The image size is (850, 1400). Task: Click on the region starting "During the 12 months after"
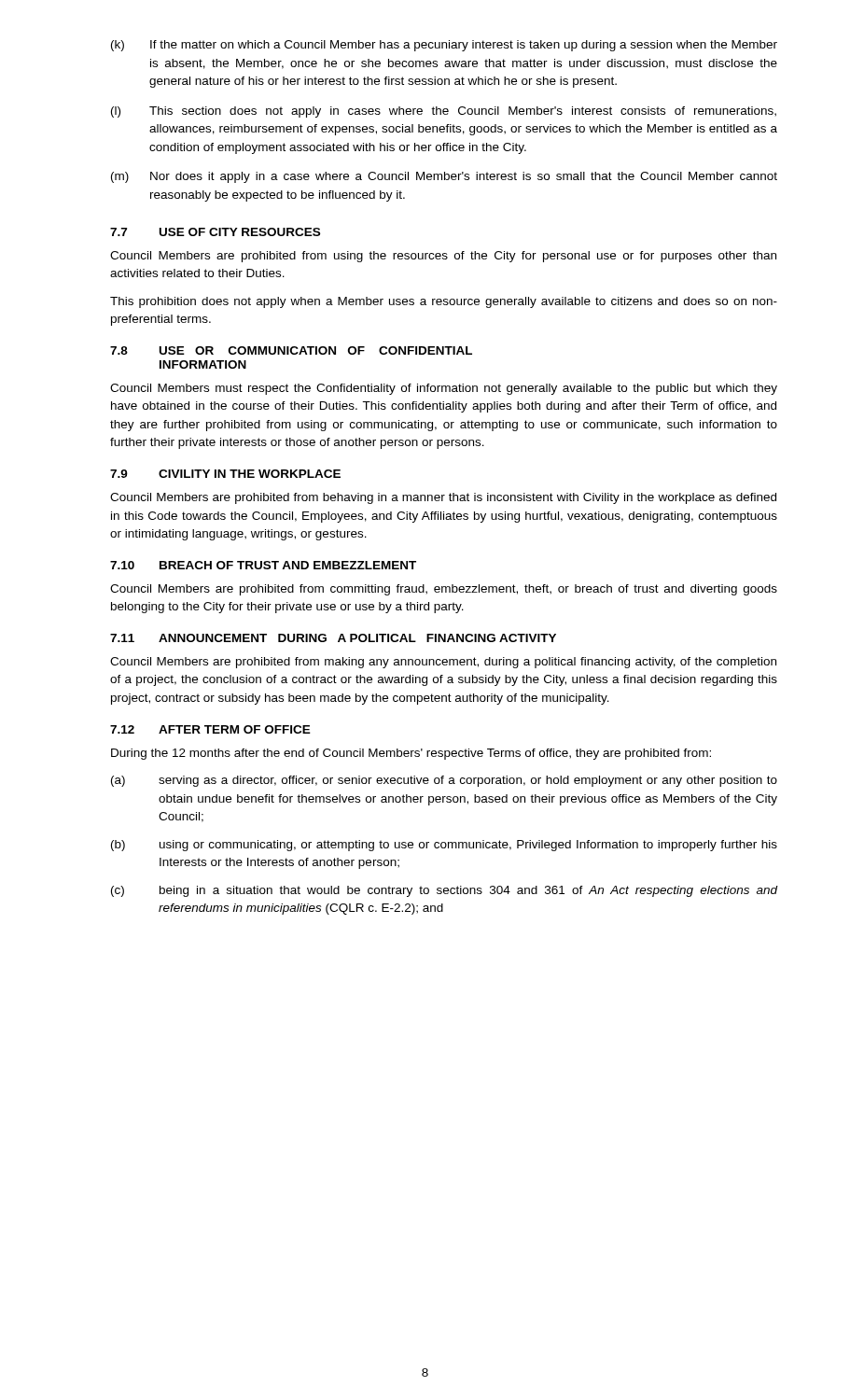(x=411, y=752)
